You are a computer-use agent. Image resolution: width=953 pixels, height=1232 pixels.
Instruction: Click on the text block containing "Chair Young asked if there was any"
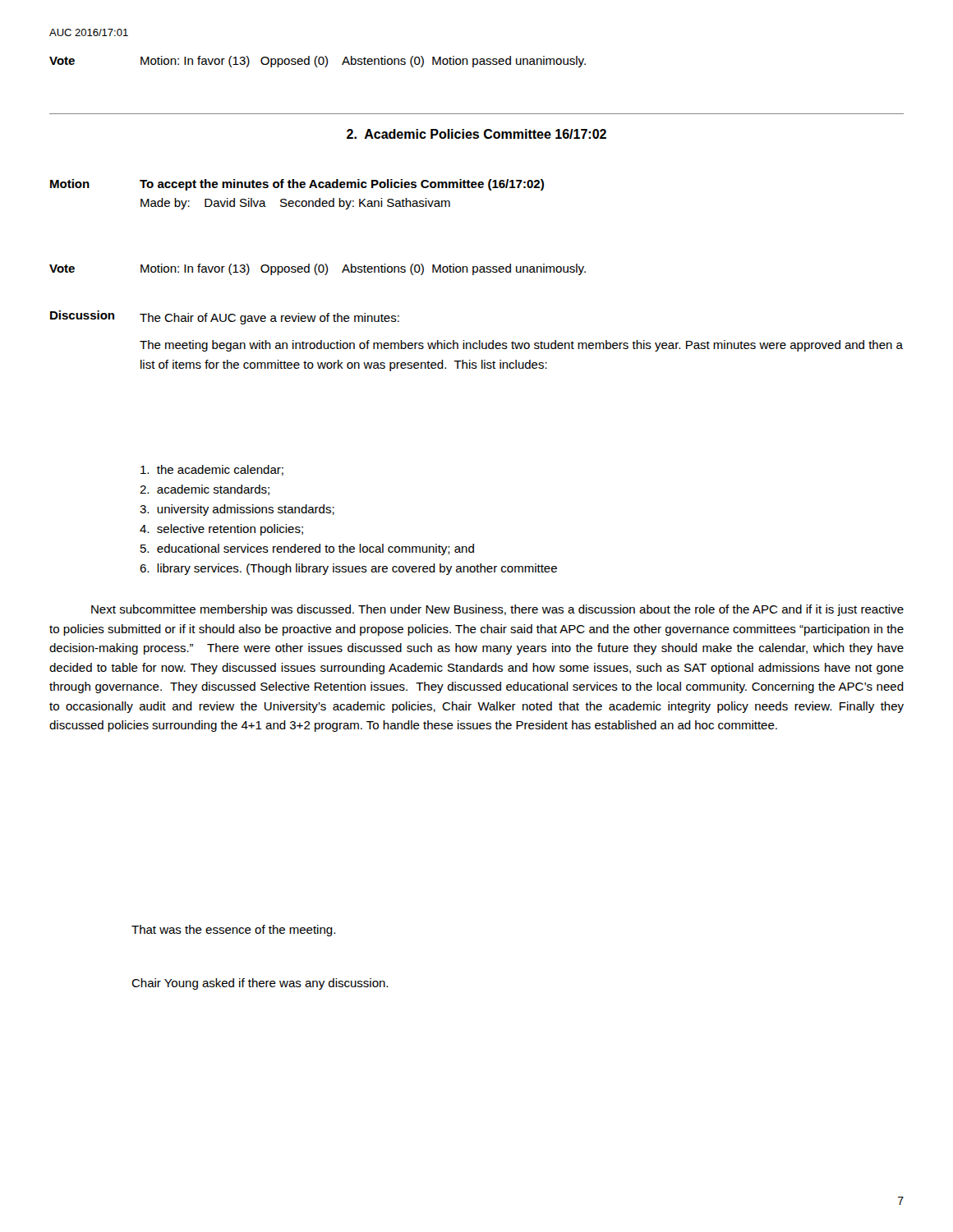pyautogui.click(x=260, y=984)
